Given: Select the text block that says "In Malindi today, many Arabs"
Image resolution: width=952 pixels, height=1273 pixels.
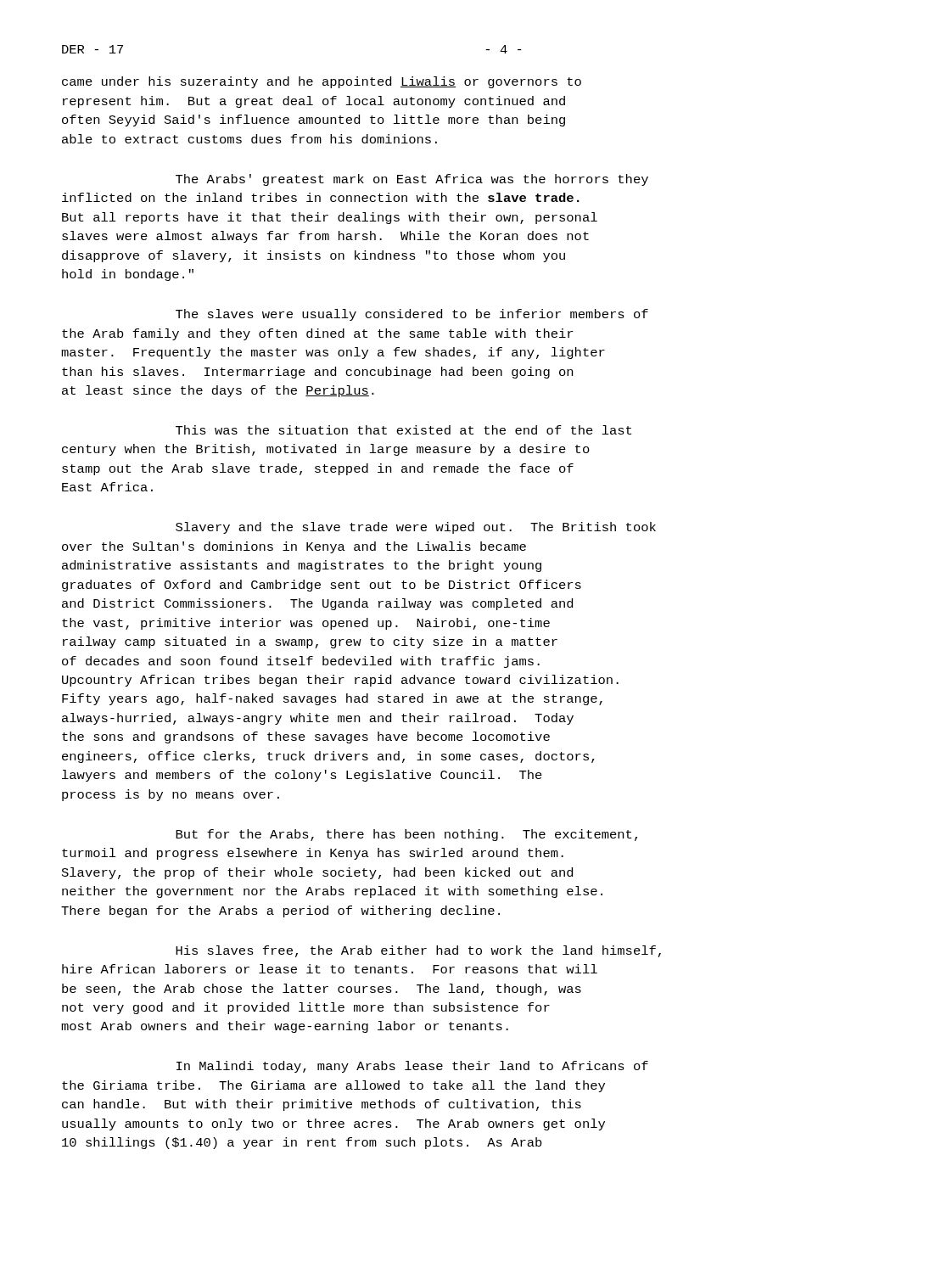Looking at the screenshot, I should (476, 1105).
